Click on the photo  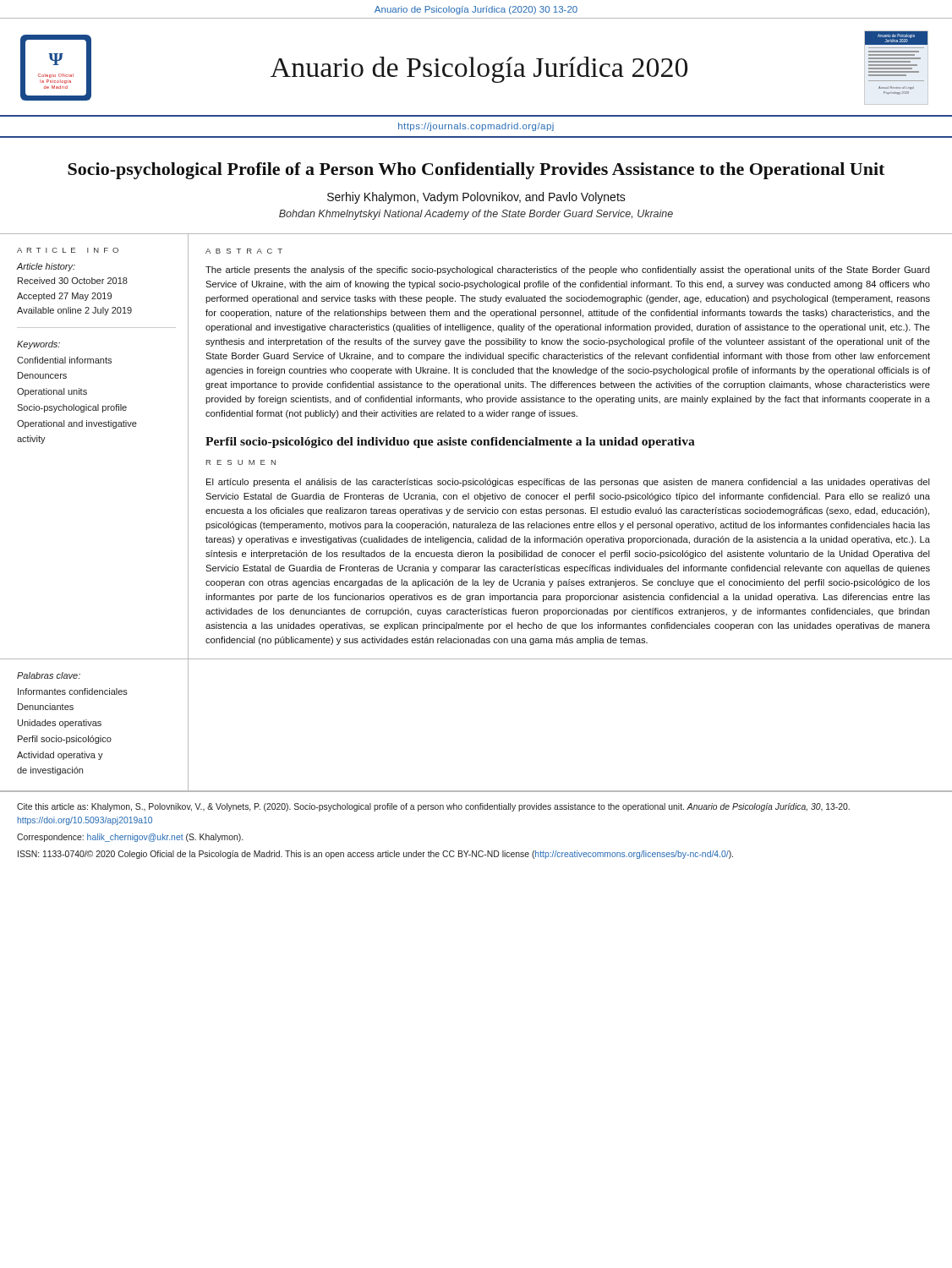point(895,68)
